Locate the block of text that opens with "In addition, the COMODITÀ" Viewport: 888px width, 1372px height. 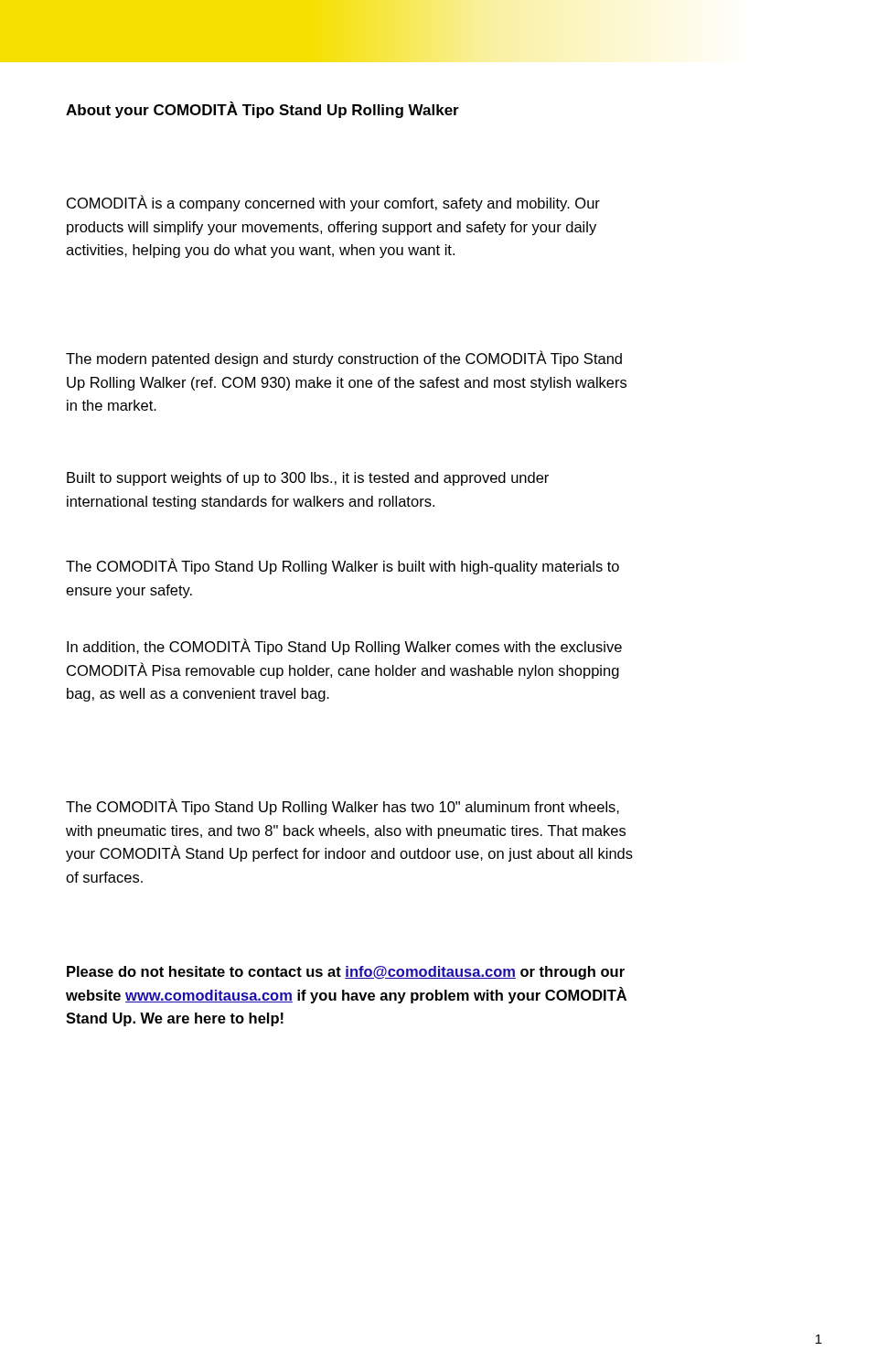pyautogui.click(x=344, y=670)
